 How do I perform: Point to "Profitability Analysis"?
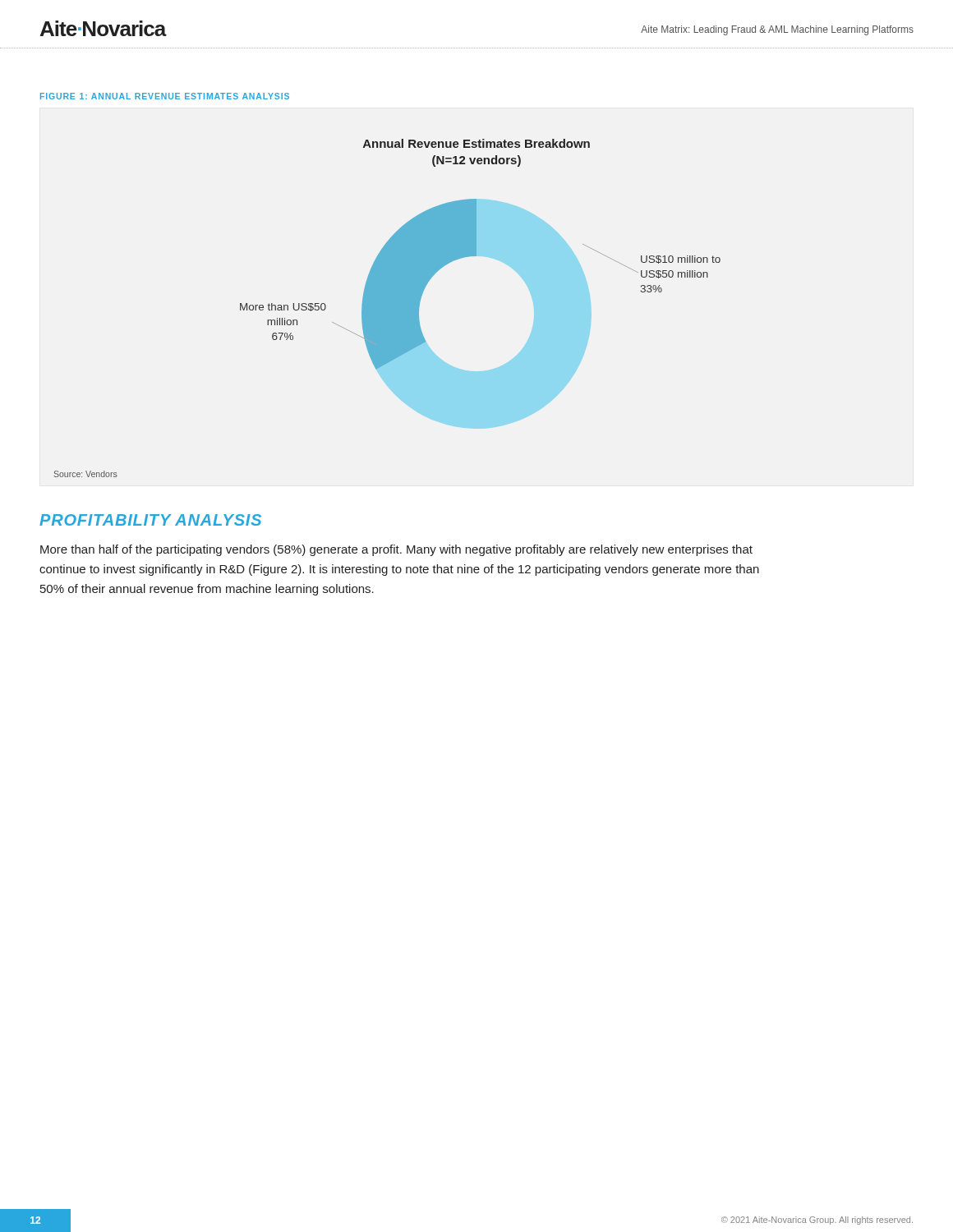(151, 520)
